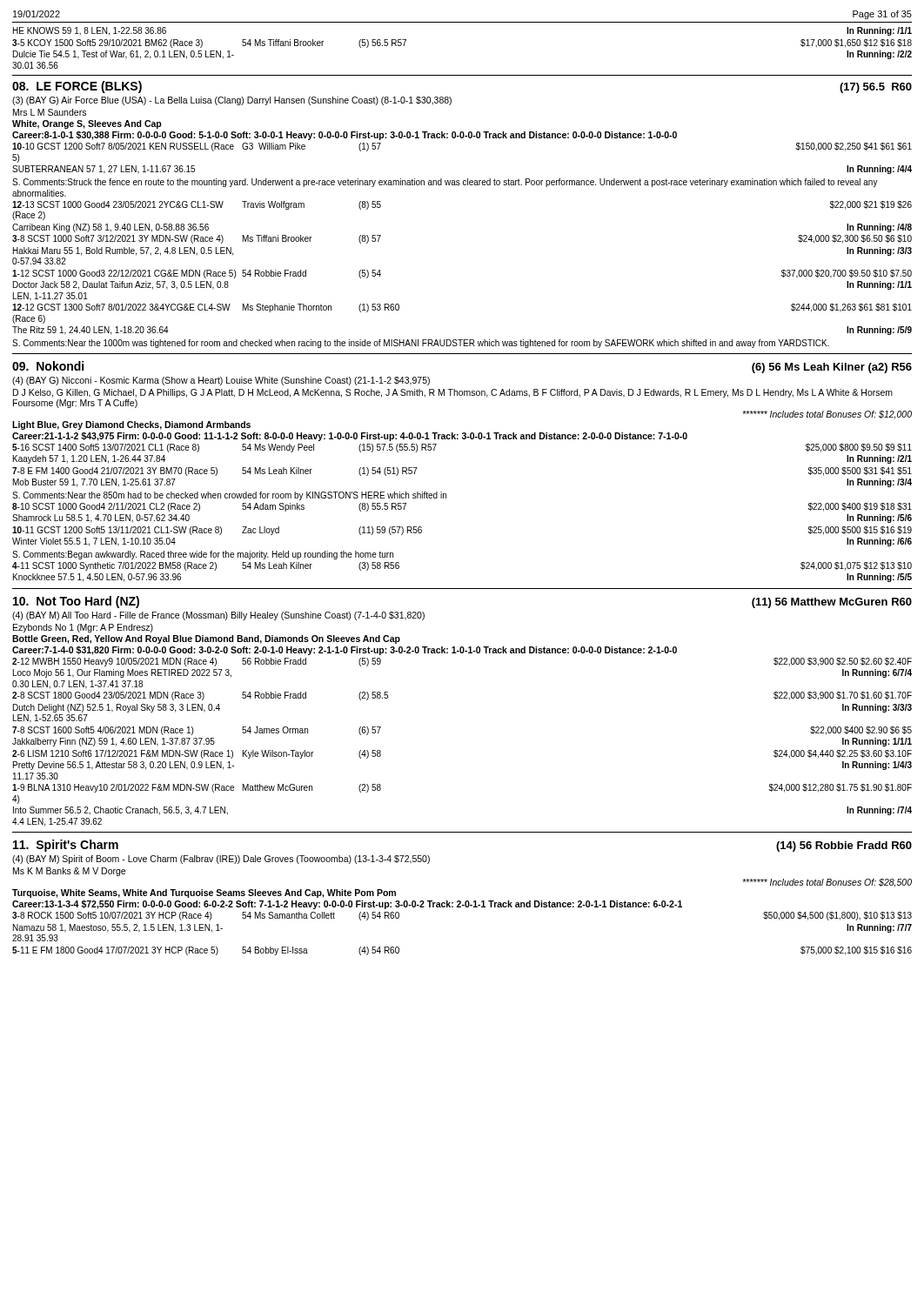
Task: Locate the block of text that opens with "2-8 SCST 1800 Good4 23/05/2021"
Action: point(96,696)
